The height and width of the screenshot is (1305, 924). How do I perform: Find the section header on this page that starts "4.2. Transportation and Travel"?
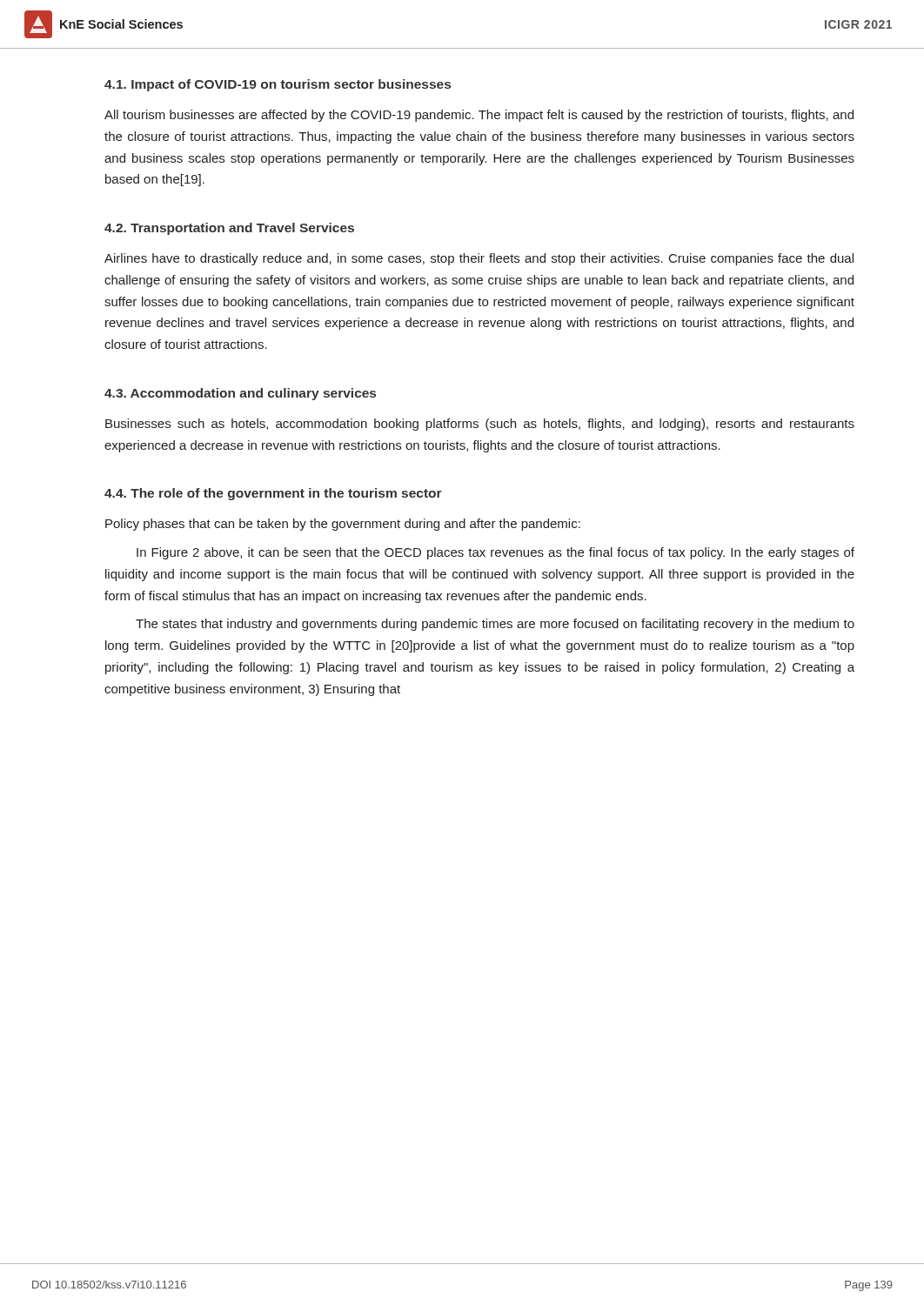[230, 228]
